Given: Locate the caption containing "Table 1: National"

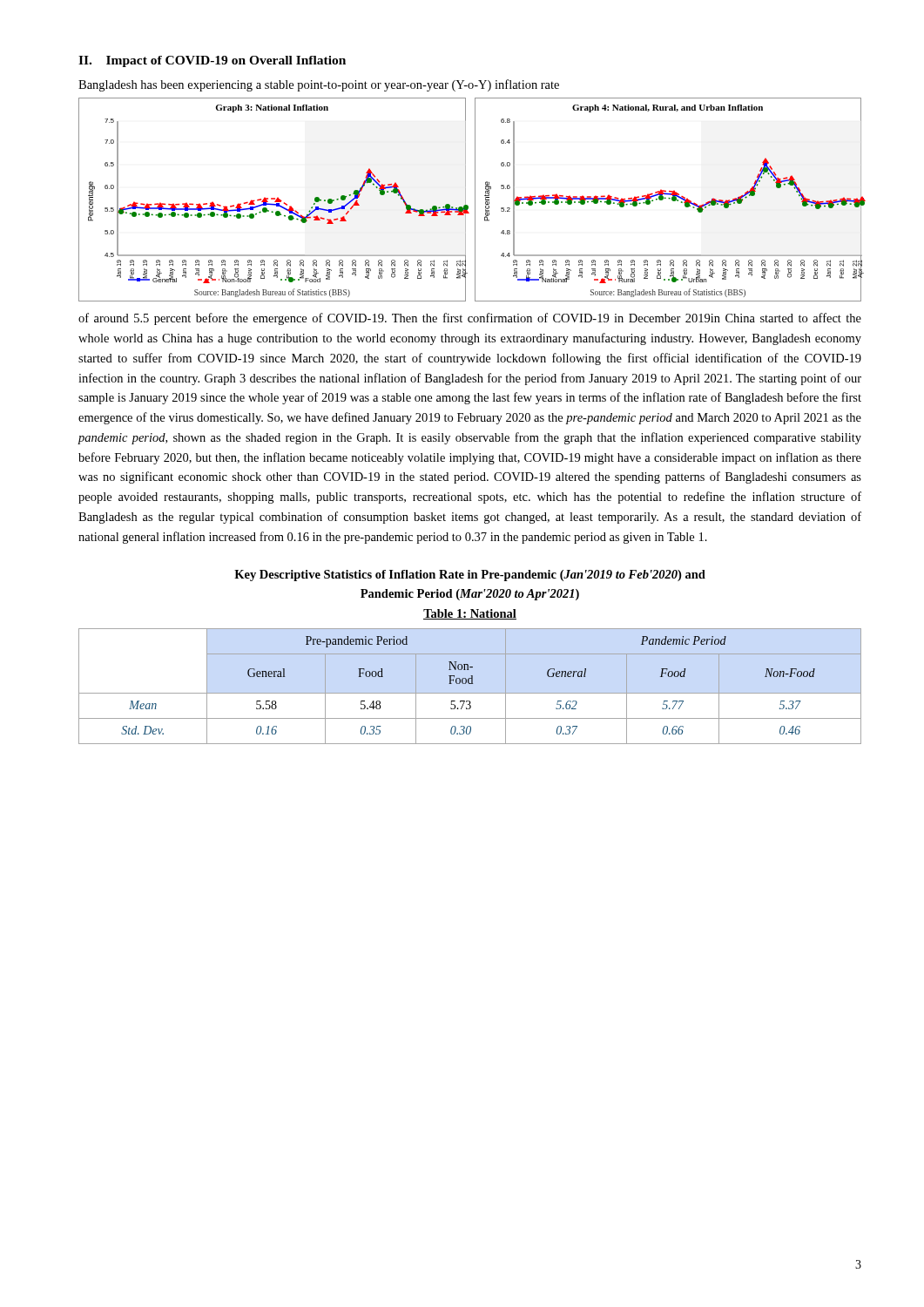Looking at the screenshot, I should [470, 614].
